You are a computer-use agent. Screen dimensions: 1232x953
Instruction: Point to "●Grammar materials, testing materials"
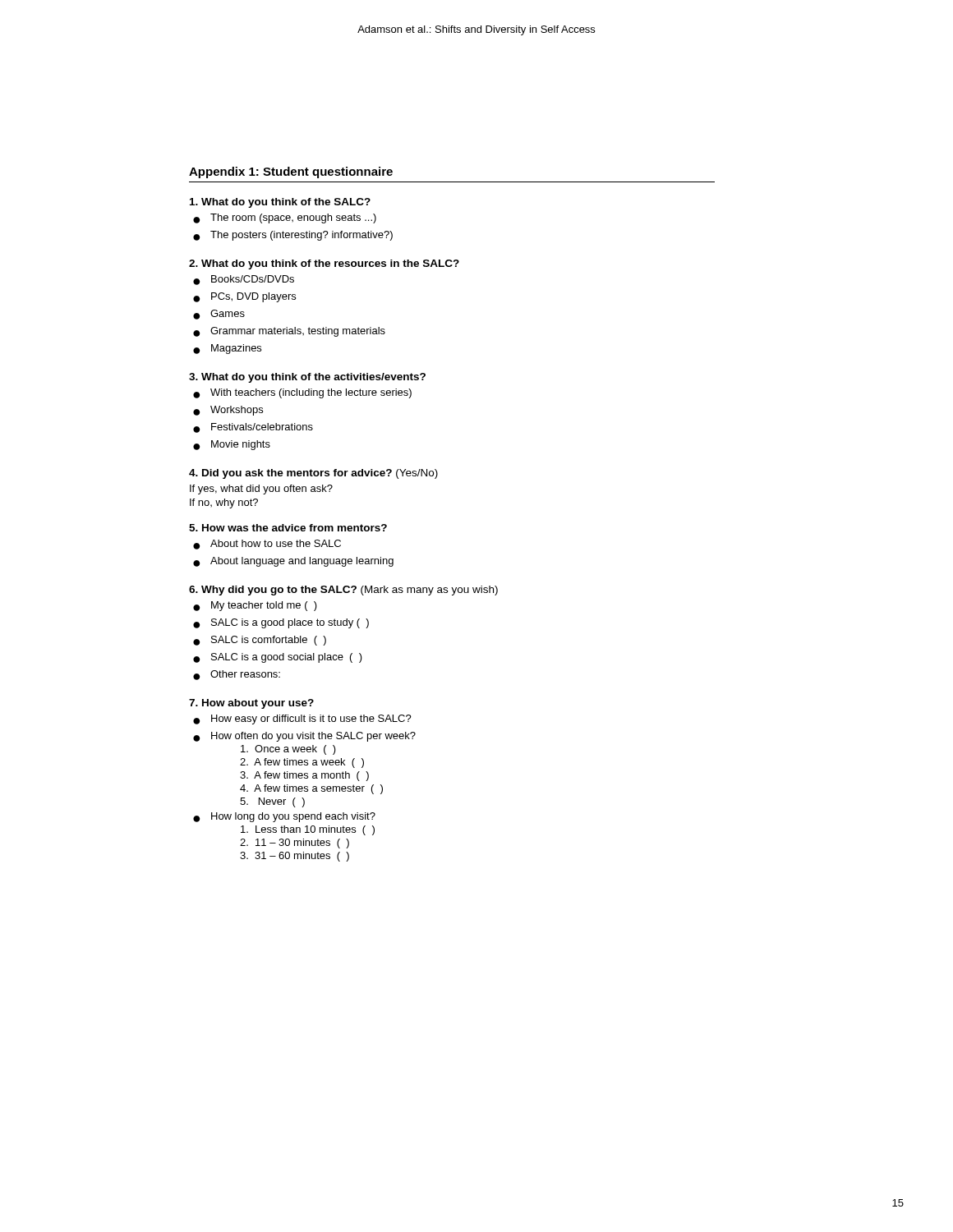(x=289, y=332)
